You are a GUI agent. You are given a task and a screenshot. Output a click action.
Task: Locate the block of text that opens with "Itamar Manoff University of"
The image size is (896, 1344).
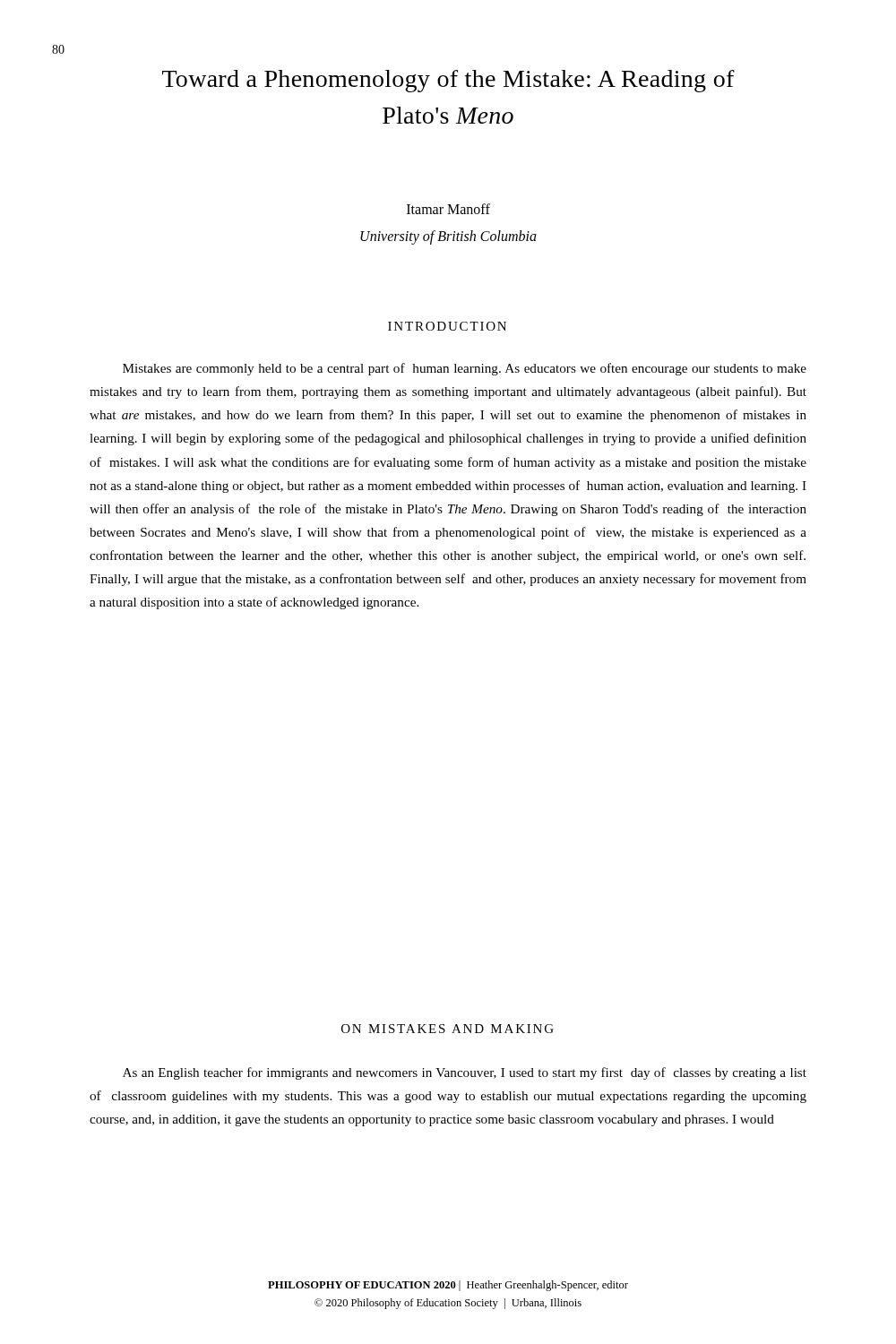click(448, 223)
